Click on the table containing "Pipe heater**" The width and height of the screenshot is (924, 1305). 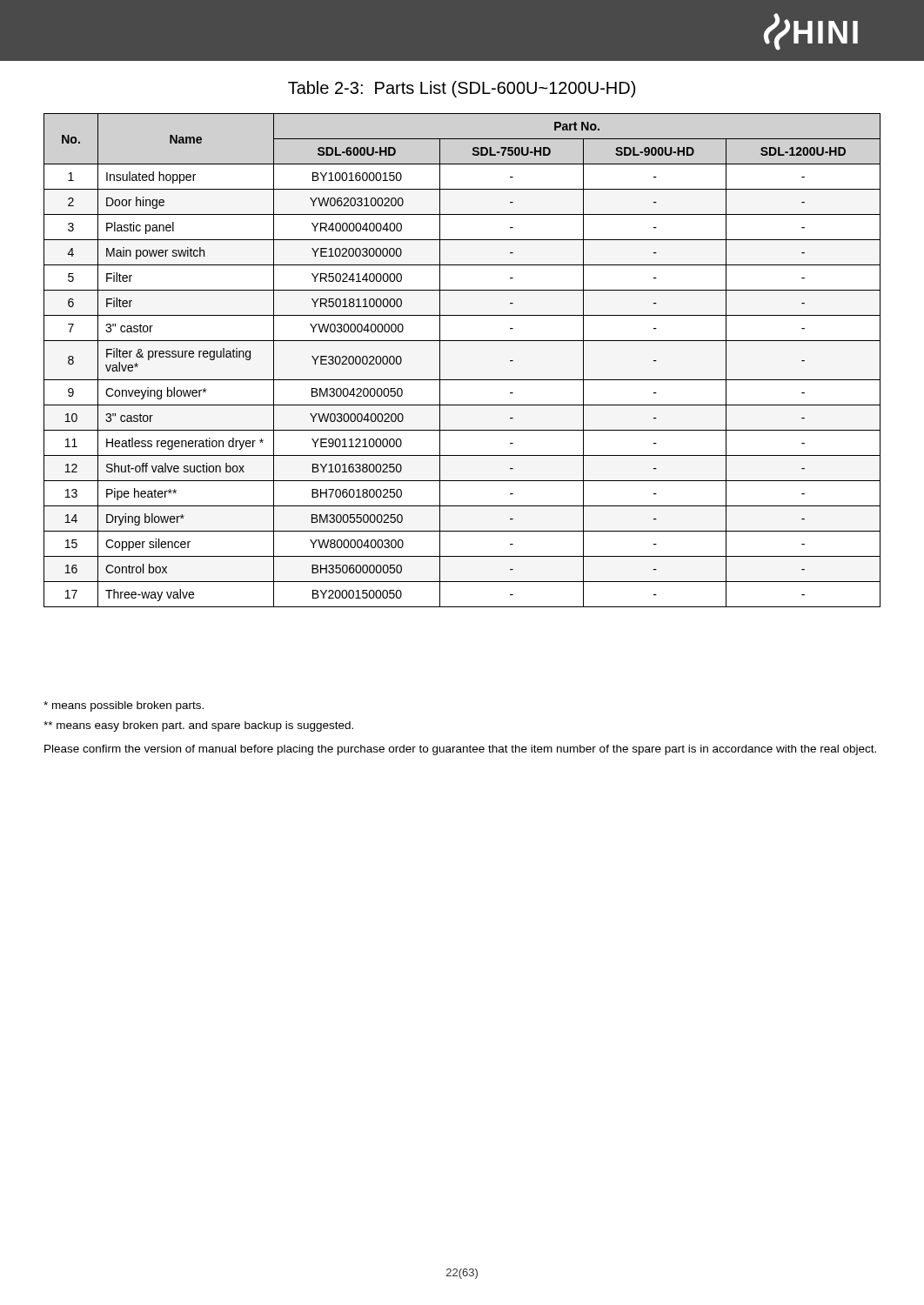pyautogui.click(x=462, y=360)
